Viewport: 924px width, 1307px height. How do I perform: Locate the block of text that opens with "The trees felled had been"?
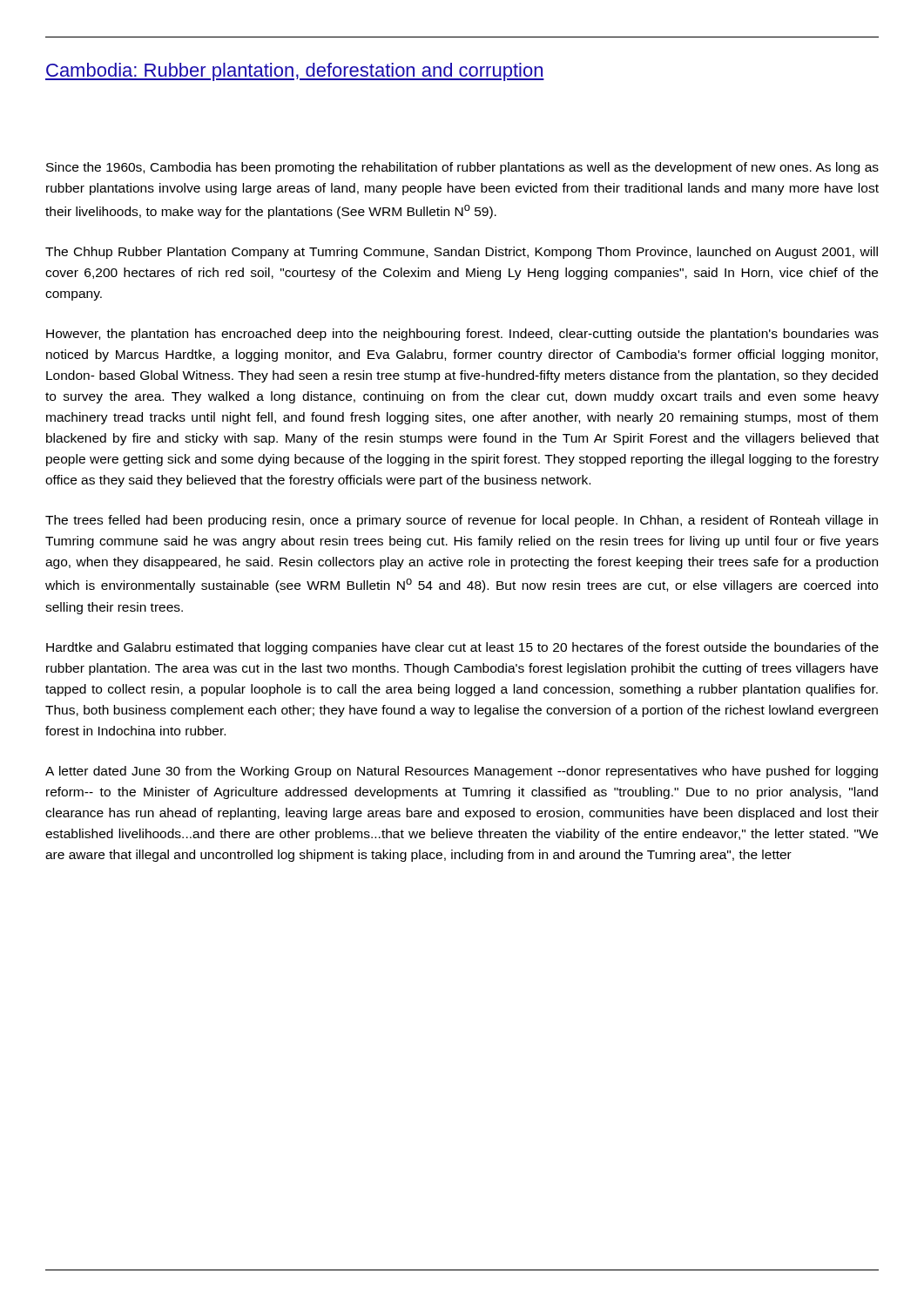pyautogui.click(x=462, y=563)
